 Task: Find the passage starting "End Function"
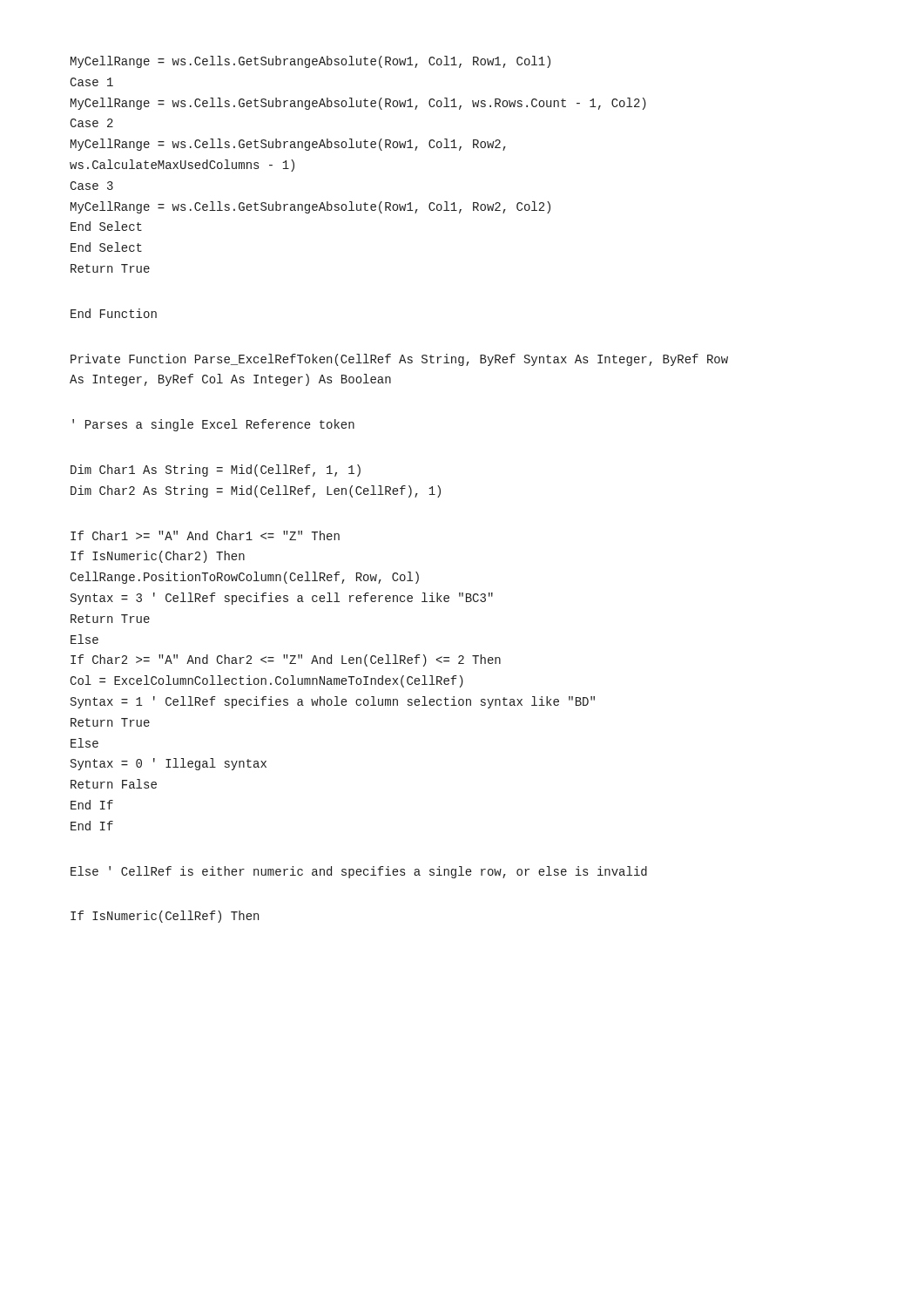tap(114, 313)
